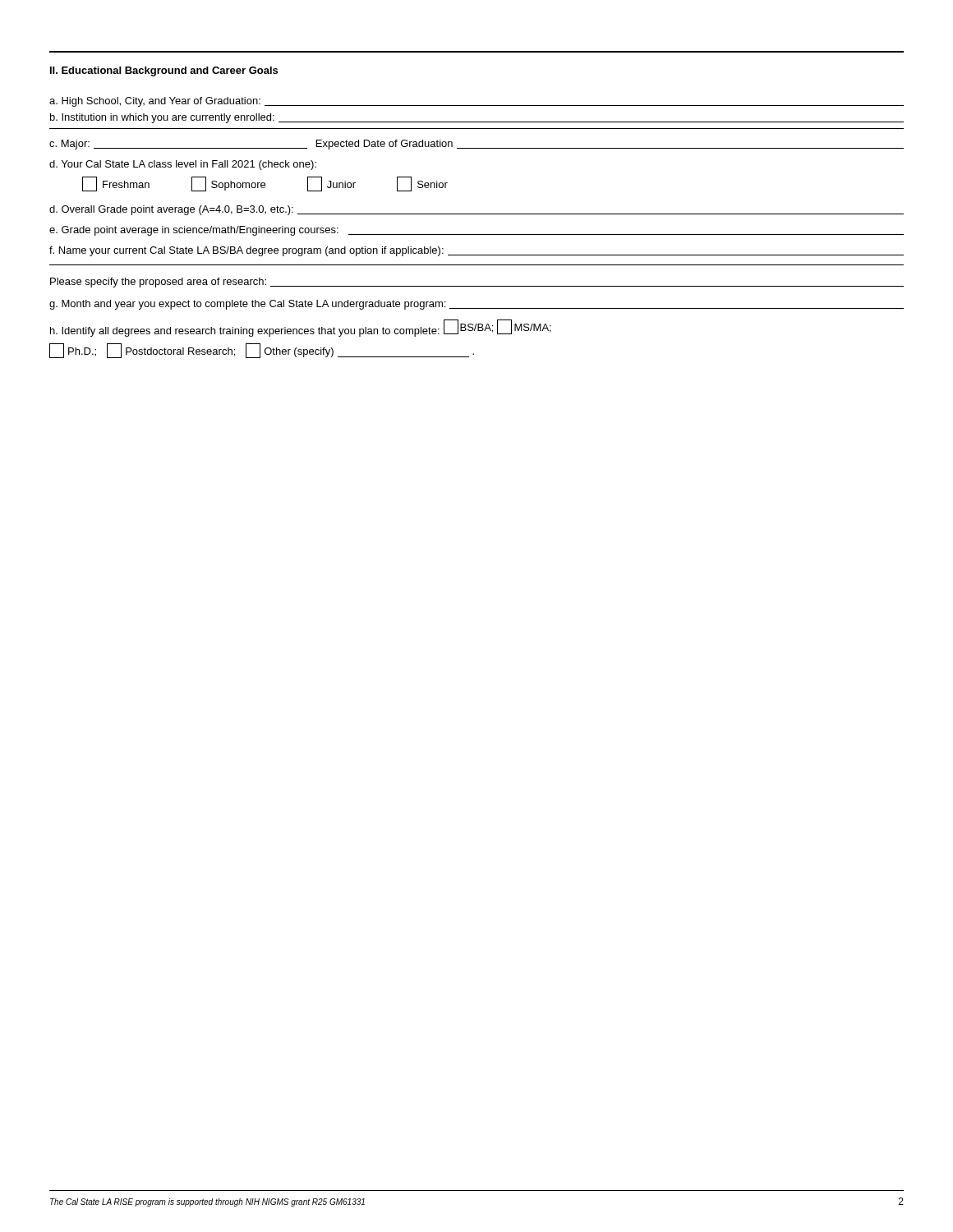This screenshot has height=1232, width=953.
Task: Locate the text block starting "e. Grade point average in science/math/Engineering"
Action: click(476, 230)
